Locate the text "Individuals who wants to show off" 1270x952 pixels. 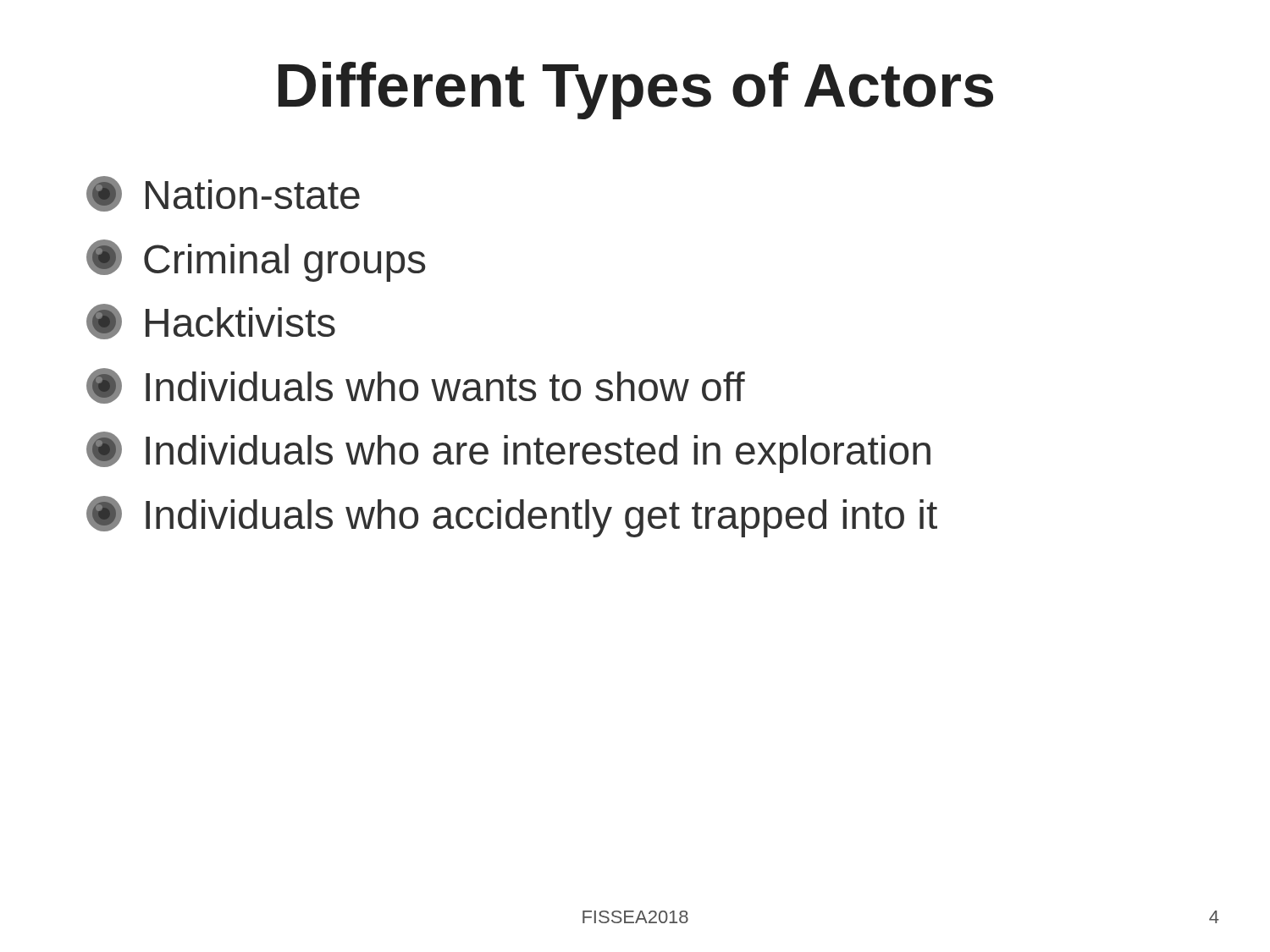click(415, 387)
